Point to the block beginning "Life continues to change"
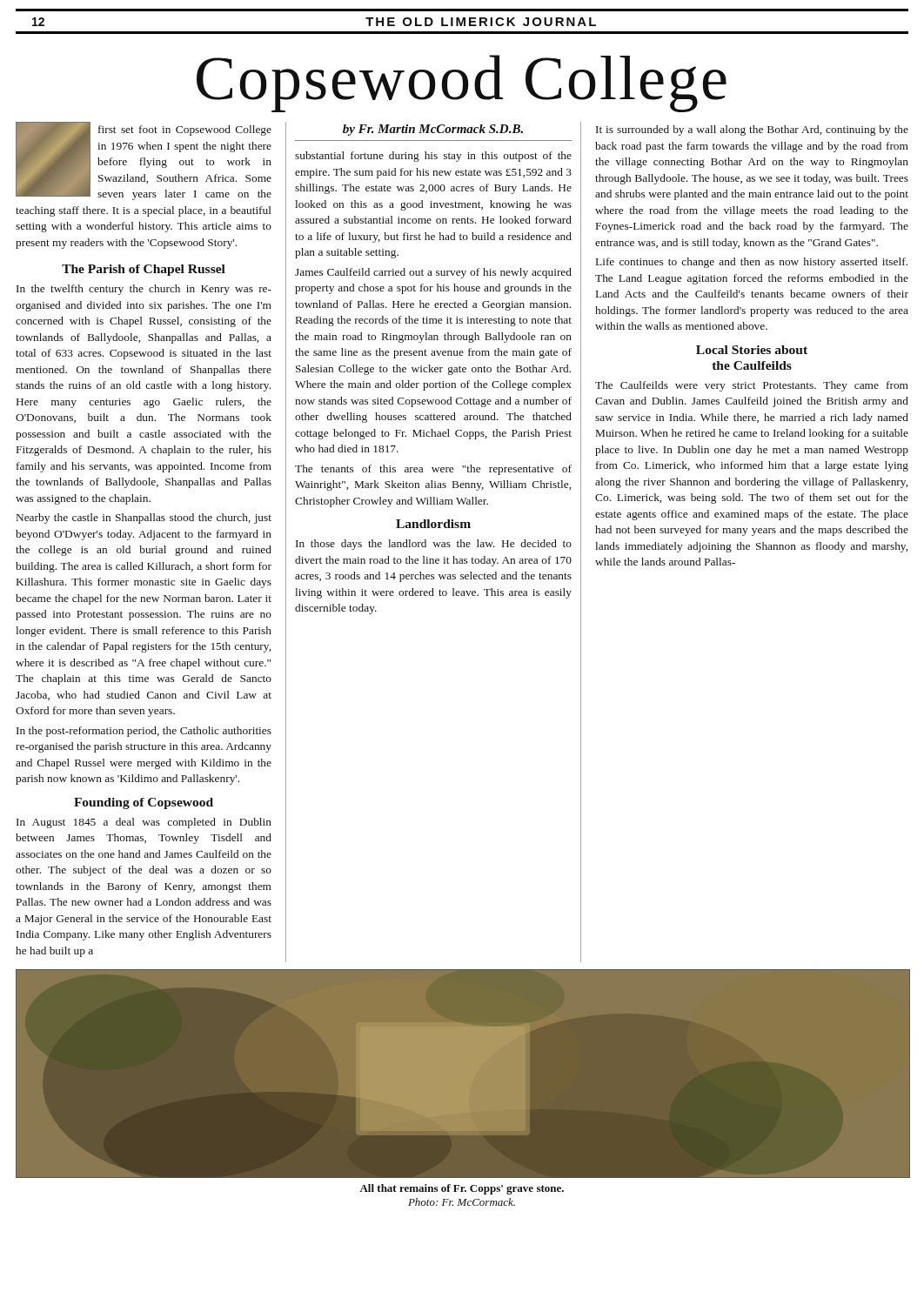The image size is (924, 1305). [752, 294]
